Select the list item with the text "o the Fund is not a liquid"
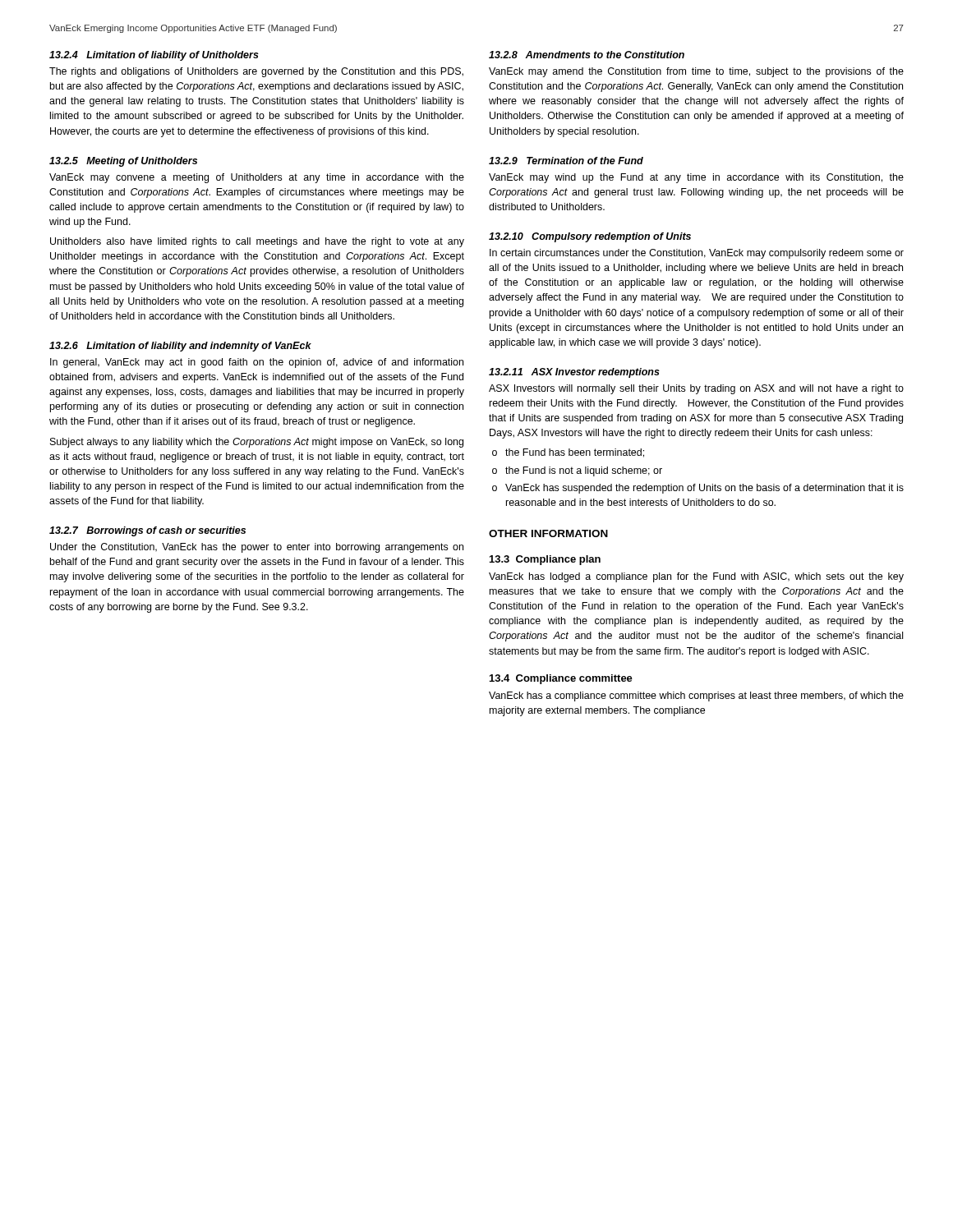Viewport: 953px width, 1232px height. 577,471
